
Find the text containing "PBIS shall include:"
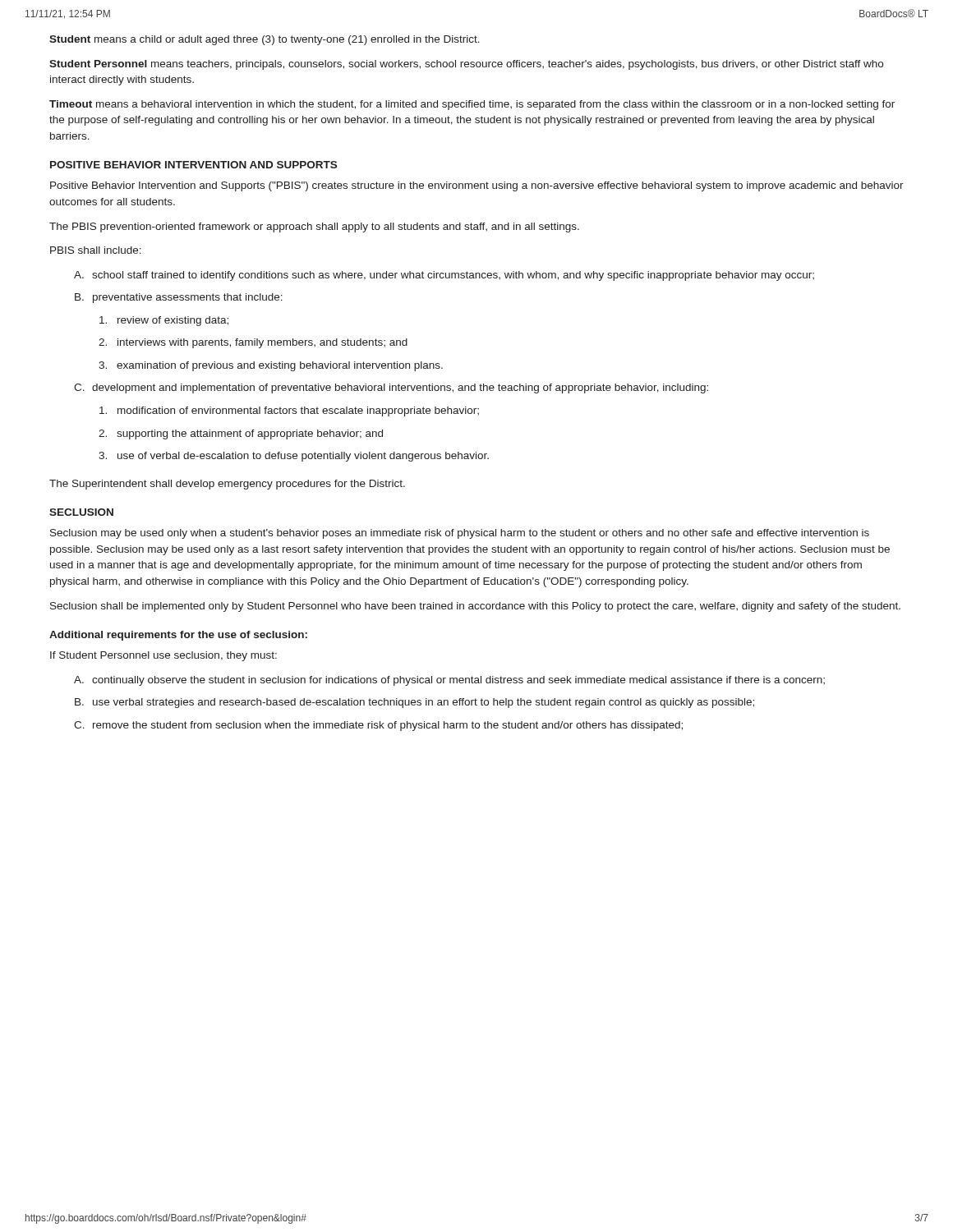tap(96, 250)
